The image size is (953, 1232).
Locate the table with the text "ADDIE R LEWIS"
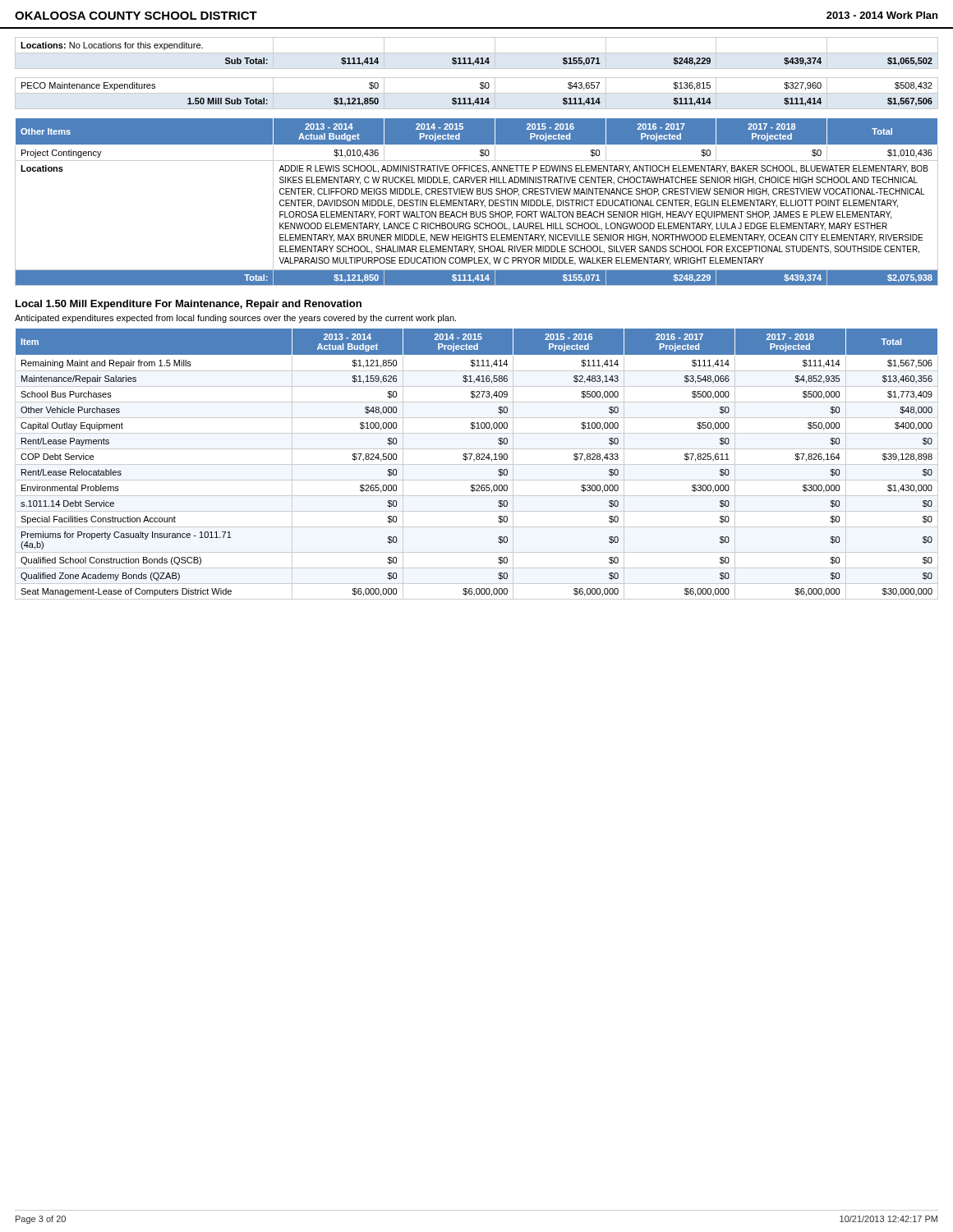476,202
